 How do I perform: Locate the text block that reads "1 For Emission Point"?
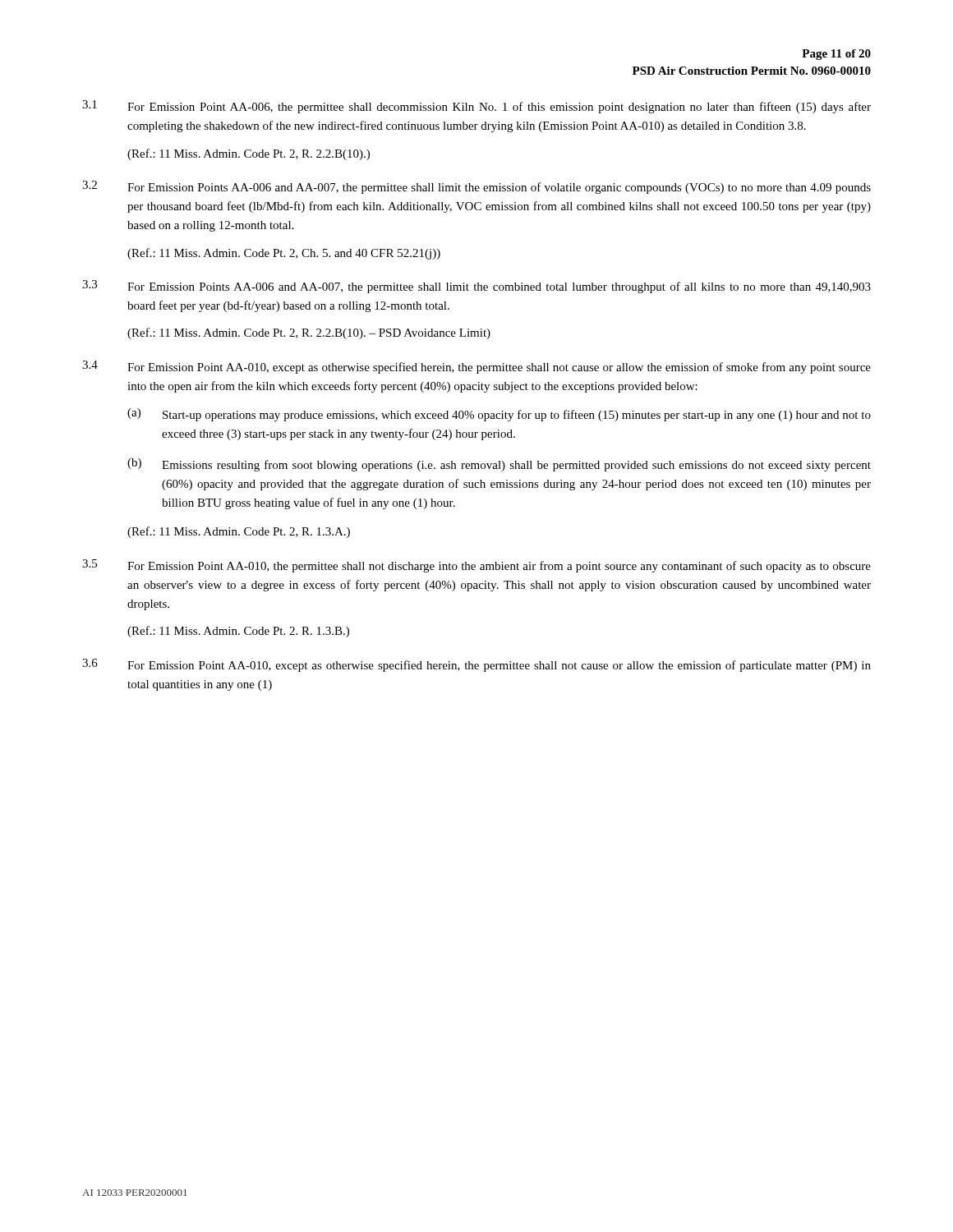pos(476,117)
